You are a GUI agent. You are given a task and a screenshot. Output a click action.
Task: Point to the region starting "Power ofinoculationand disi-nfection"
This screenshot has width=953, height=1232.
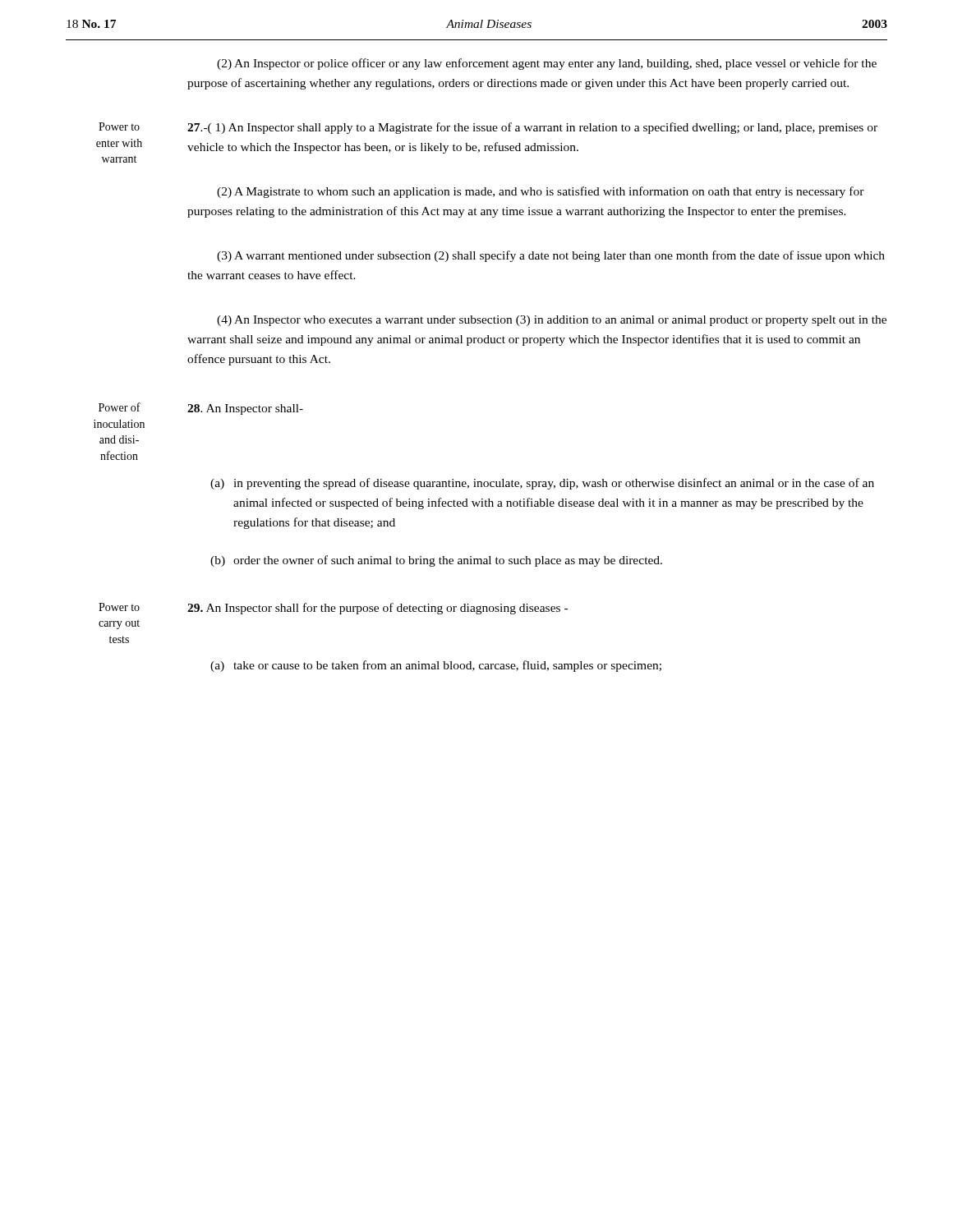click(119, 432)
